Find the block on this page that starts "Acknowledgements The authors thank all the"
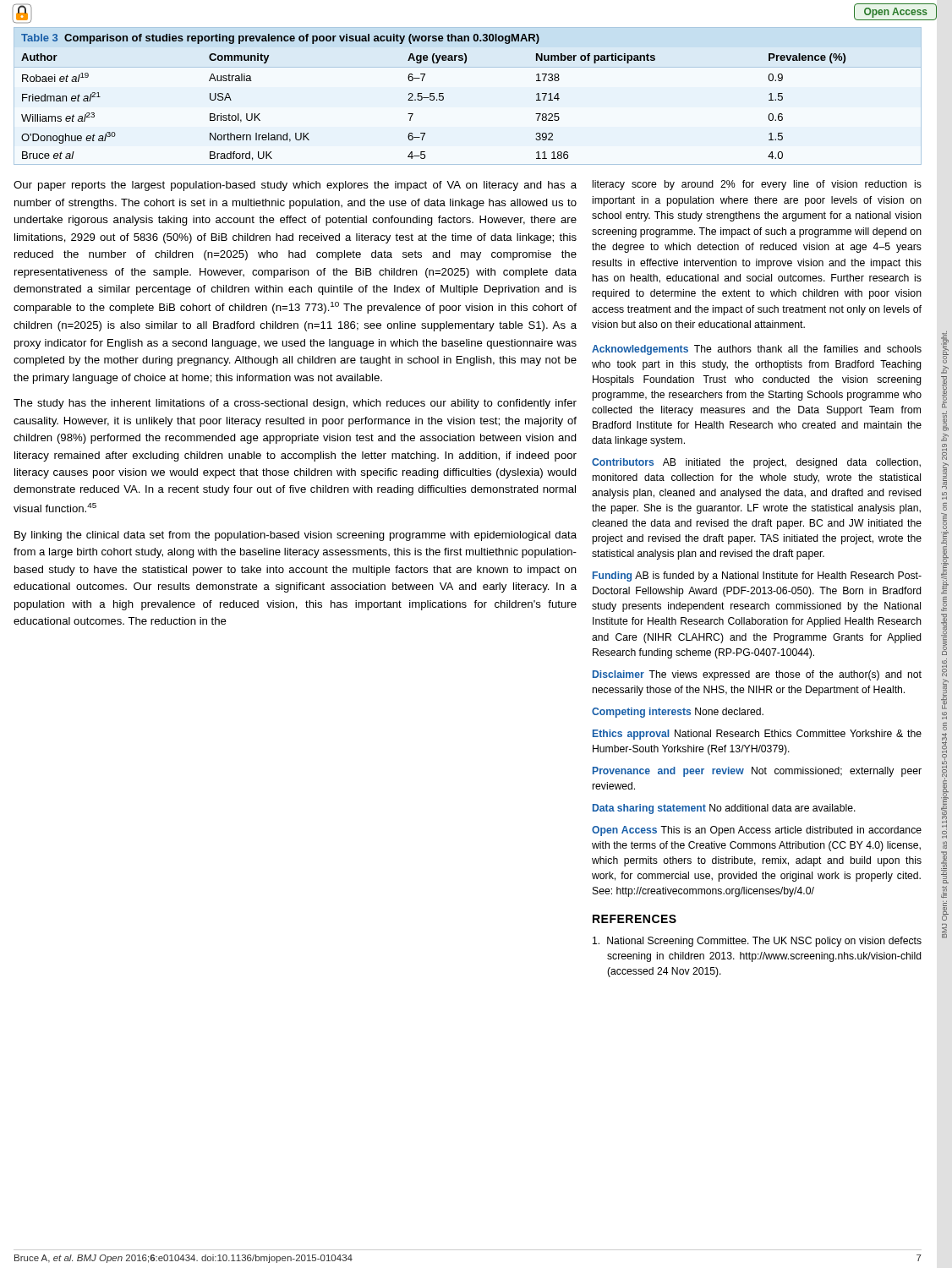This screenshot has width=952, height=1268. click(757, 395)
